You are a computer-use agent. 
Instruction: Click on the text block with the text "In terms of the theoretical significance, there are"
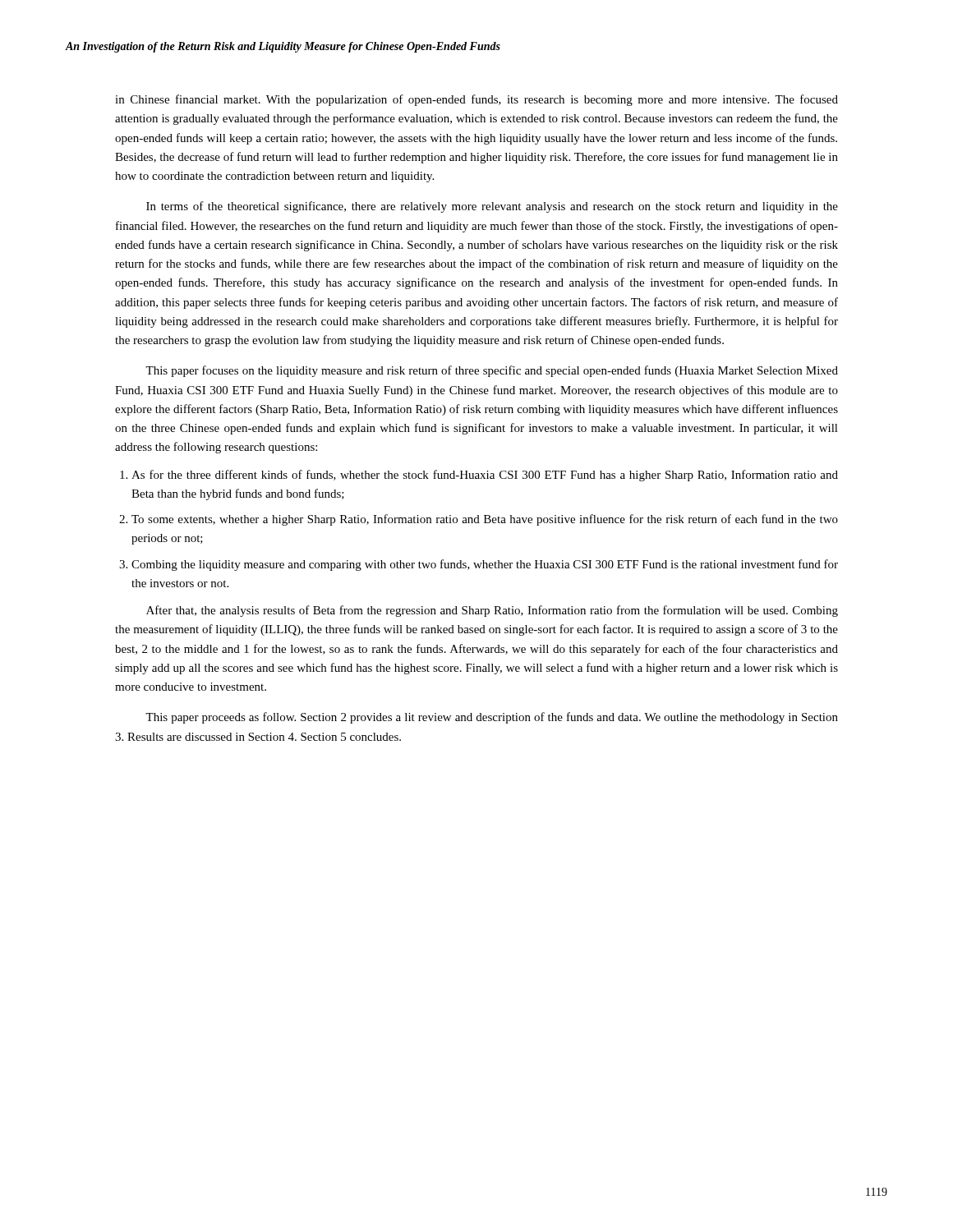point(476,274)
